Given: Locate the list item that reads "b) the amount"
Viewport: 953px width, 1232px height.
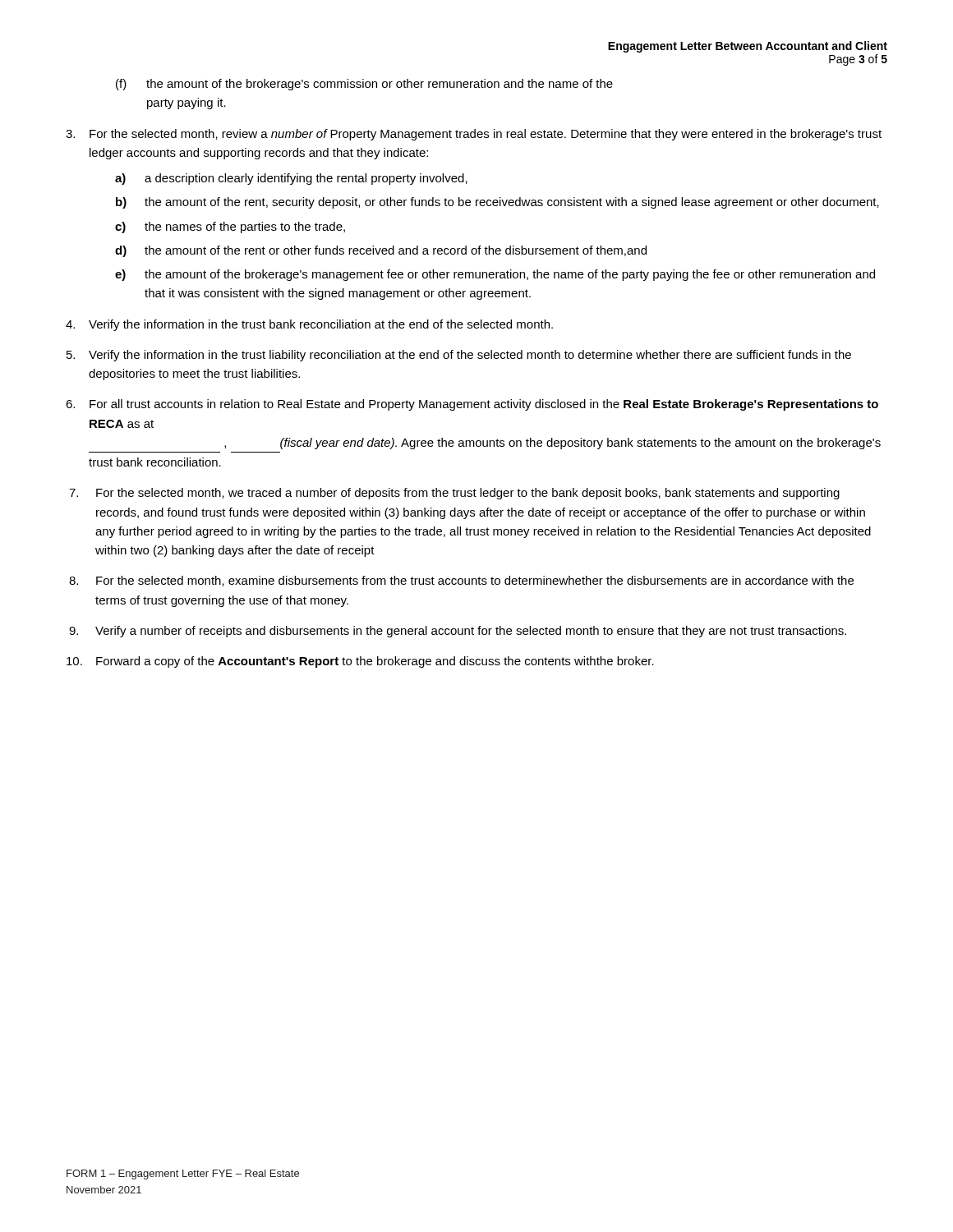Looking at the screenshot, I should click(497, 202).
